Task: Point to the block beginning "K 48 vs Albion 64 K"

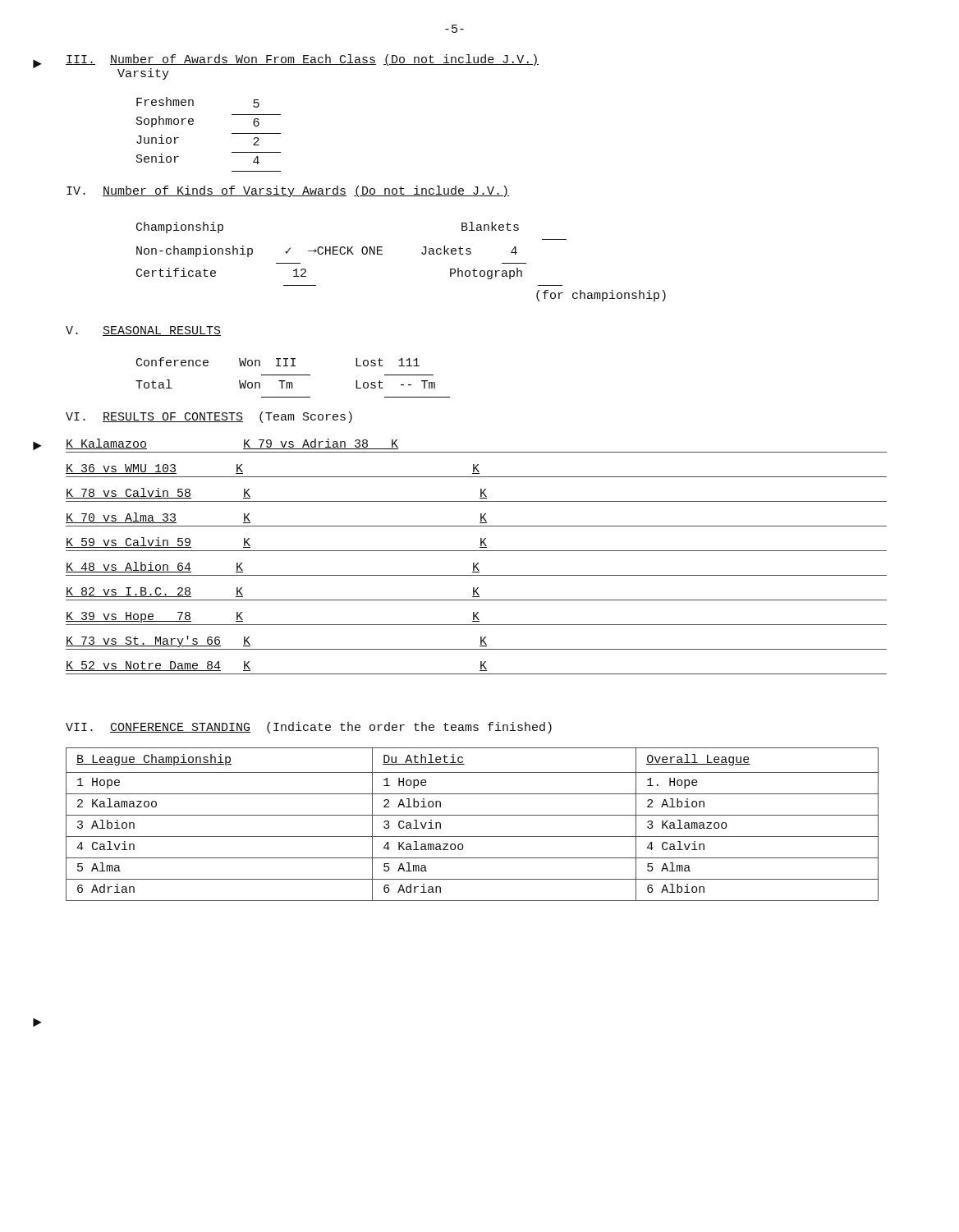Action: [x=273, y=568]
